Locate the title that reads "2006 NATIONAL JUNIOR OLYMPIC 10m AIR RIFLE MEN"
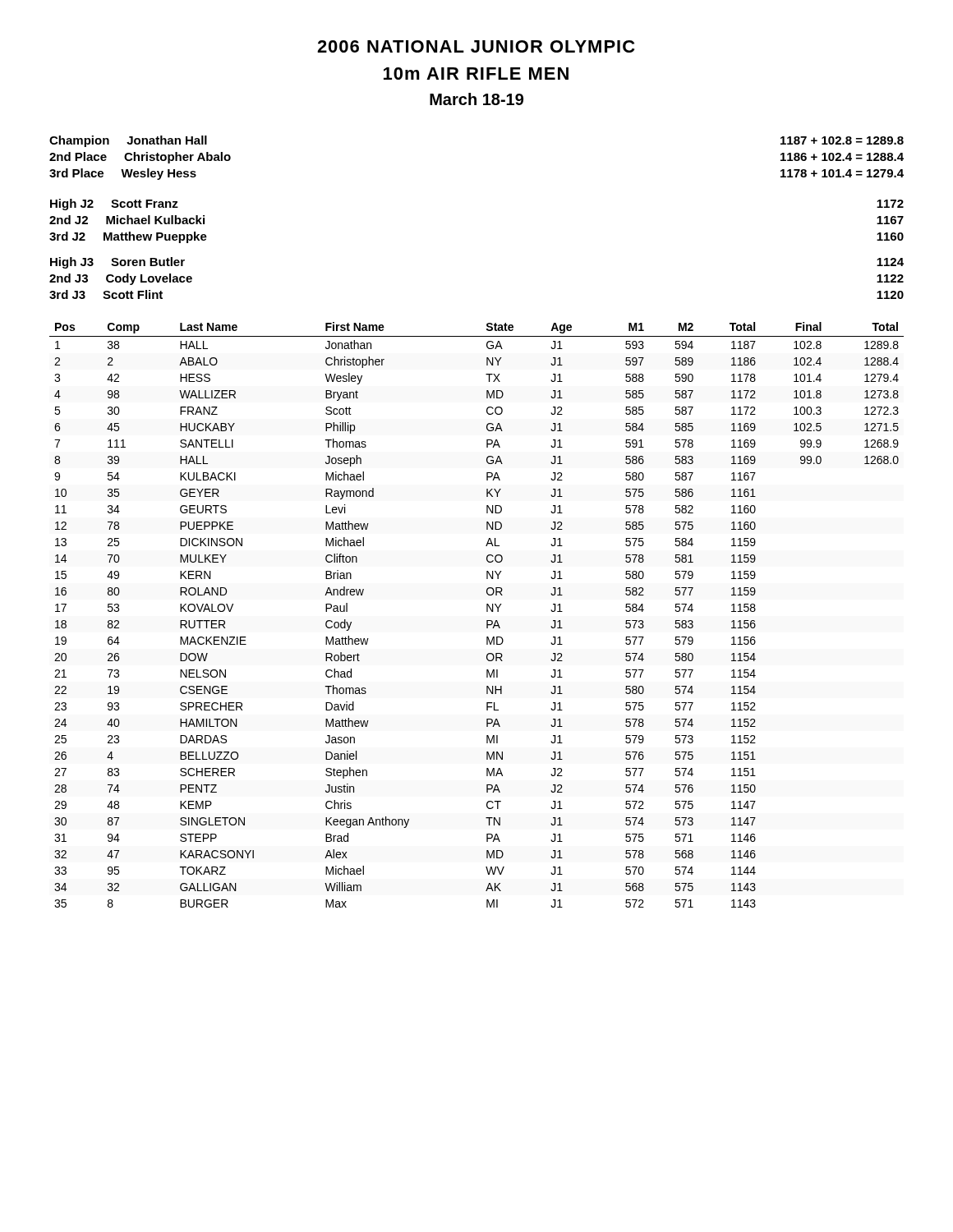 click(x=476, y=72)
